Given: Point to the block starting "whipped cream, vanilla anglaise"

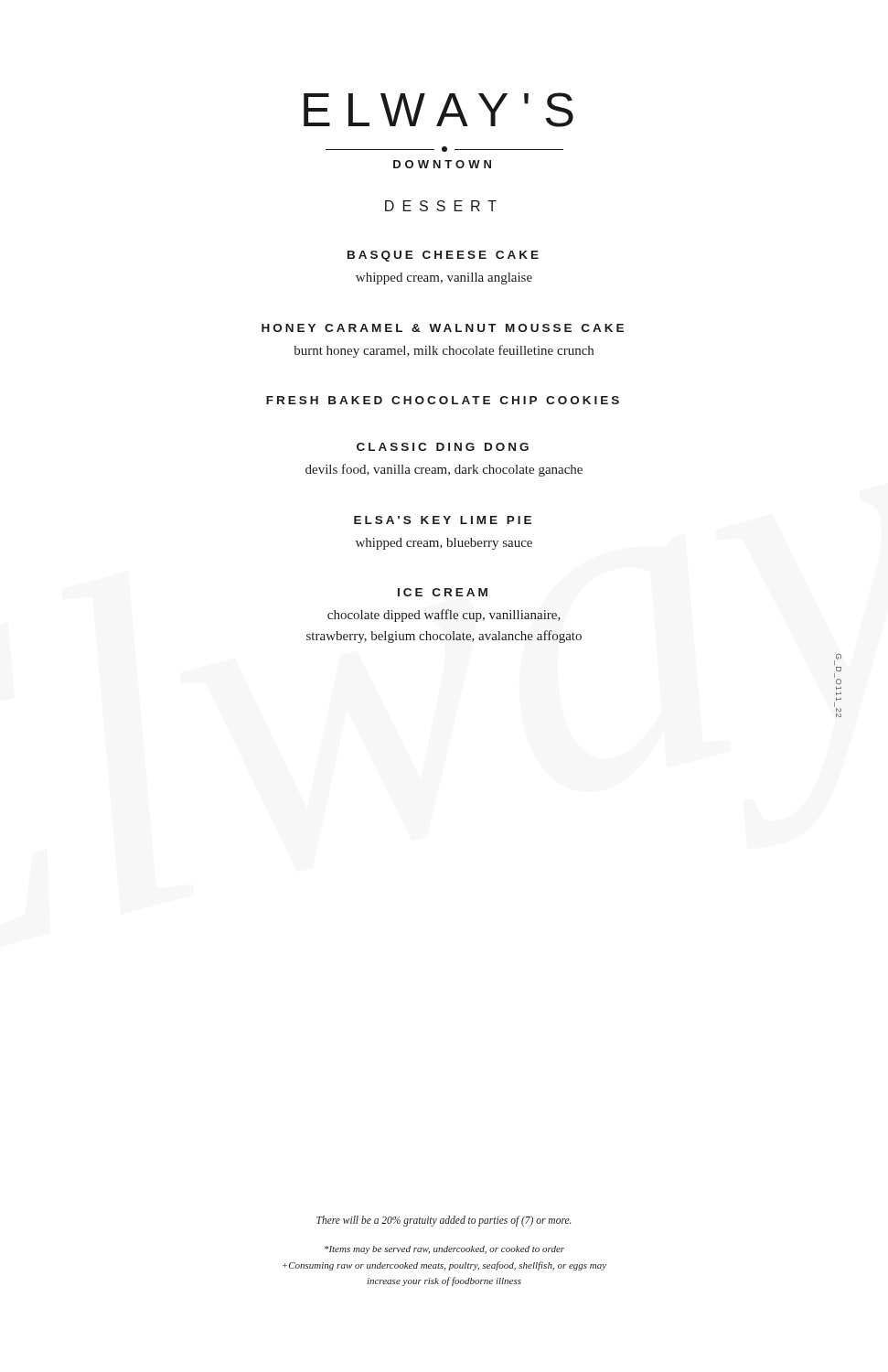Looking at the screenshot, I should (x=444, y=277).
